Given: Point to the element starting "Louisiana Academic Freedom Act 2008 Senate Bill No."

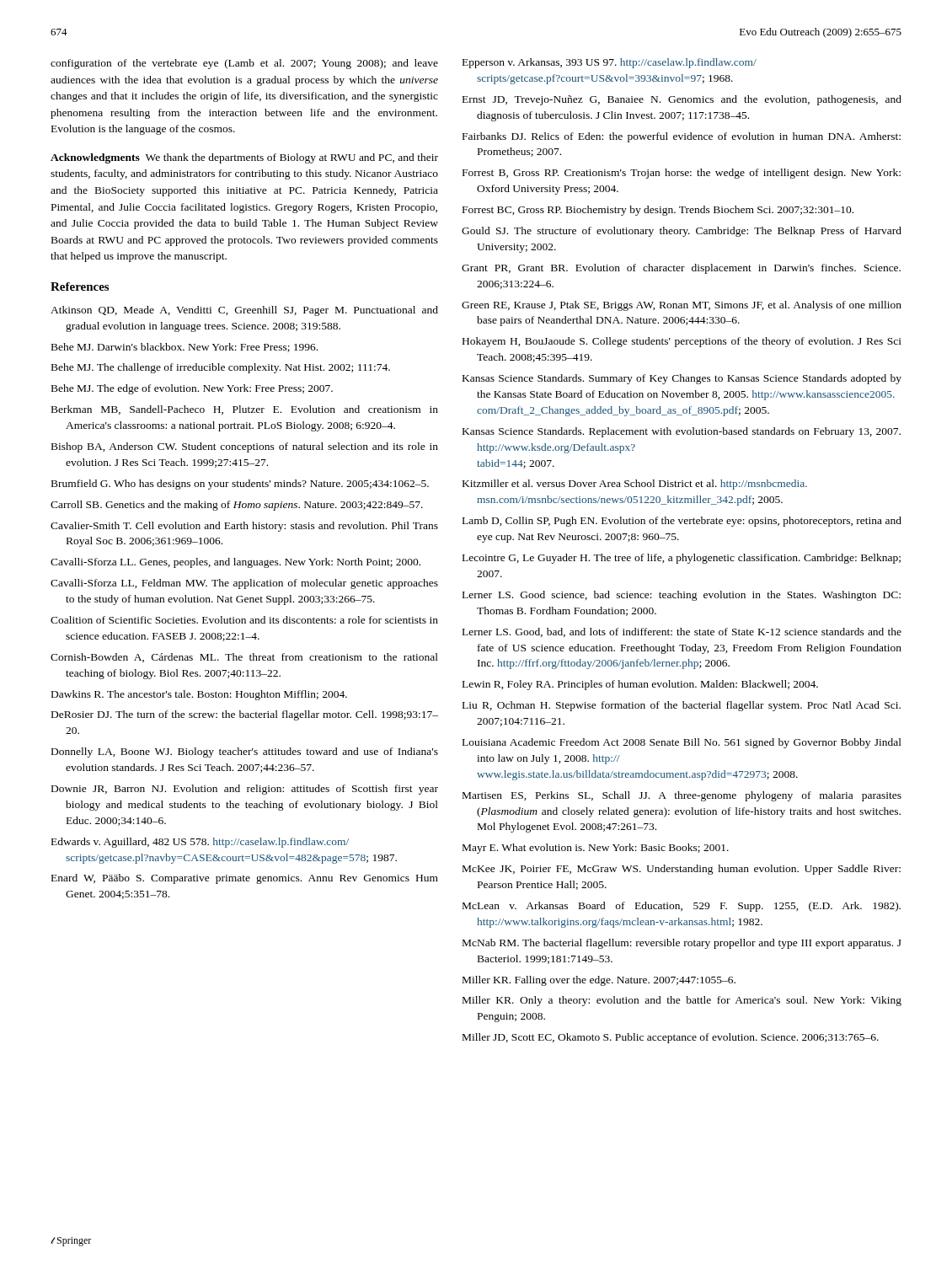Looking at the screenshot, I should tap(682, 743).
